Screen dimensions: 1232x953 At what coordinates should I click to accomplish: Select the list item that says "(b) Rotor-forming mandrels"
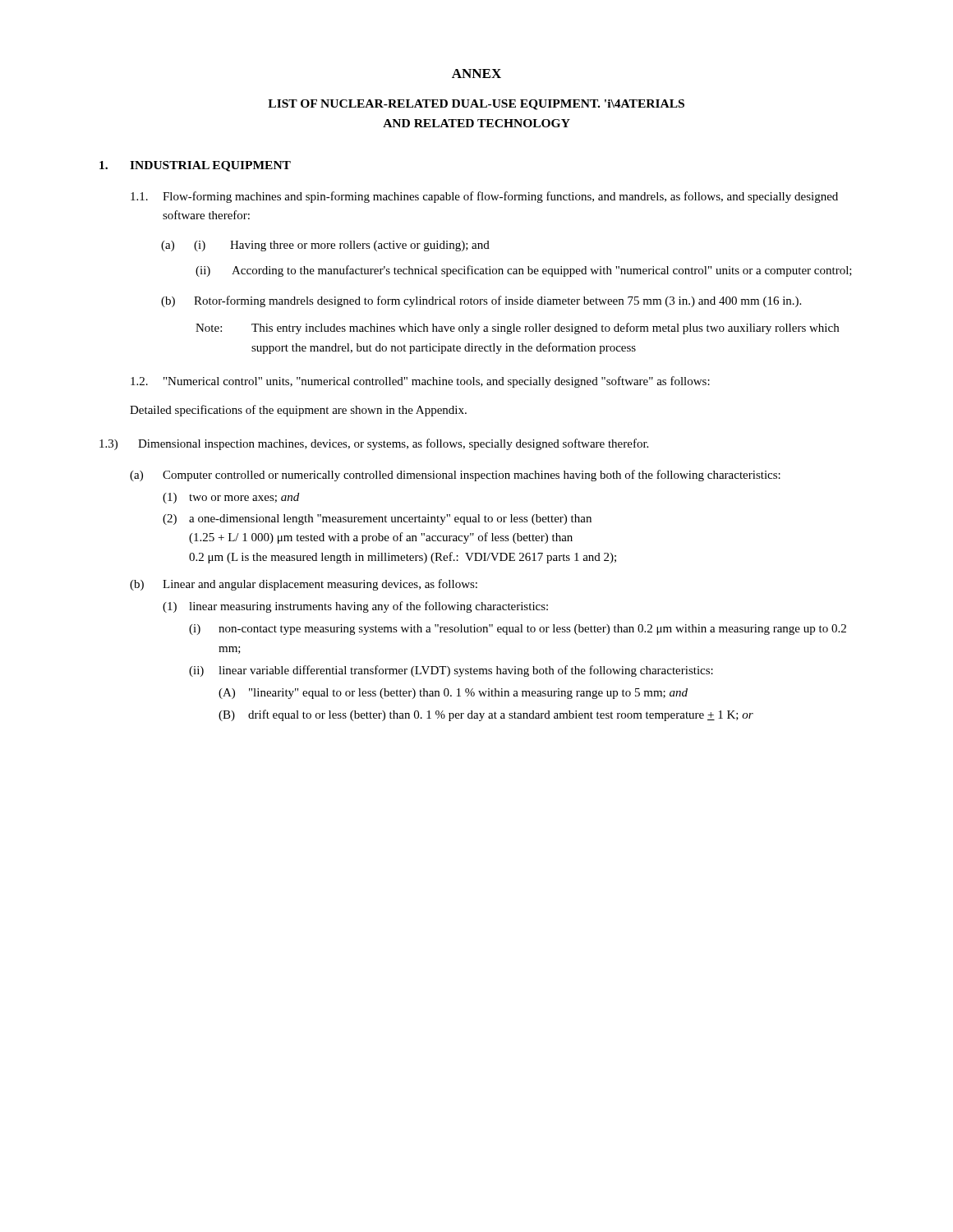pyautogui.click(x=508, y=301)
